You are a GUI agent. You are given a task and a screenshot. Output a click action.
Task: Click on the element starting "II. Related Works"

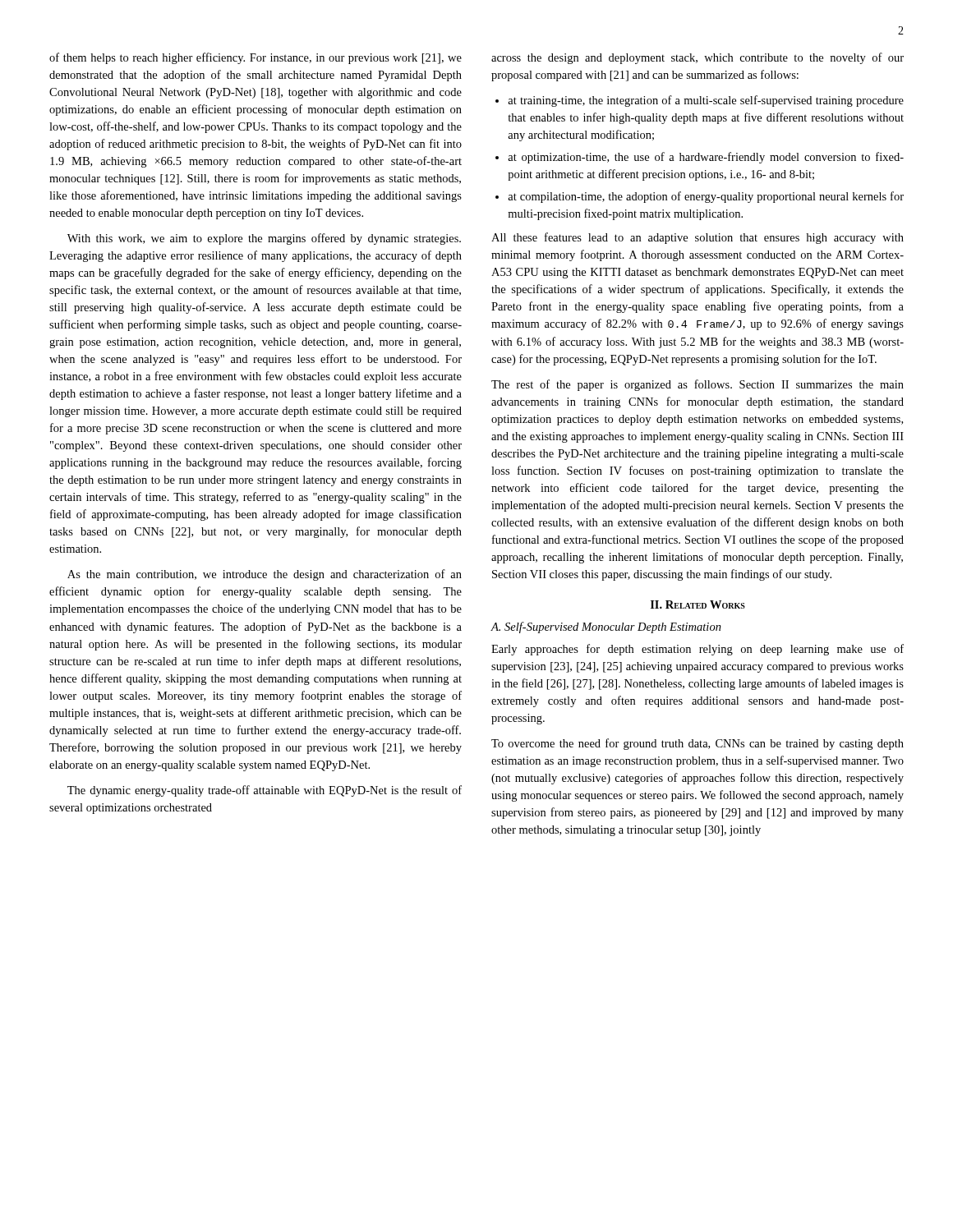698,604
